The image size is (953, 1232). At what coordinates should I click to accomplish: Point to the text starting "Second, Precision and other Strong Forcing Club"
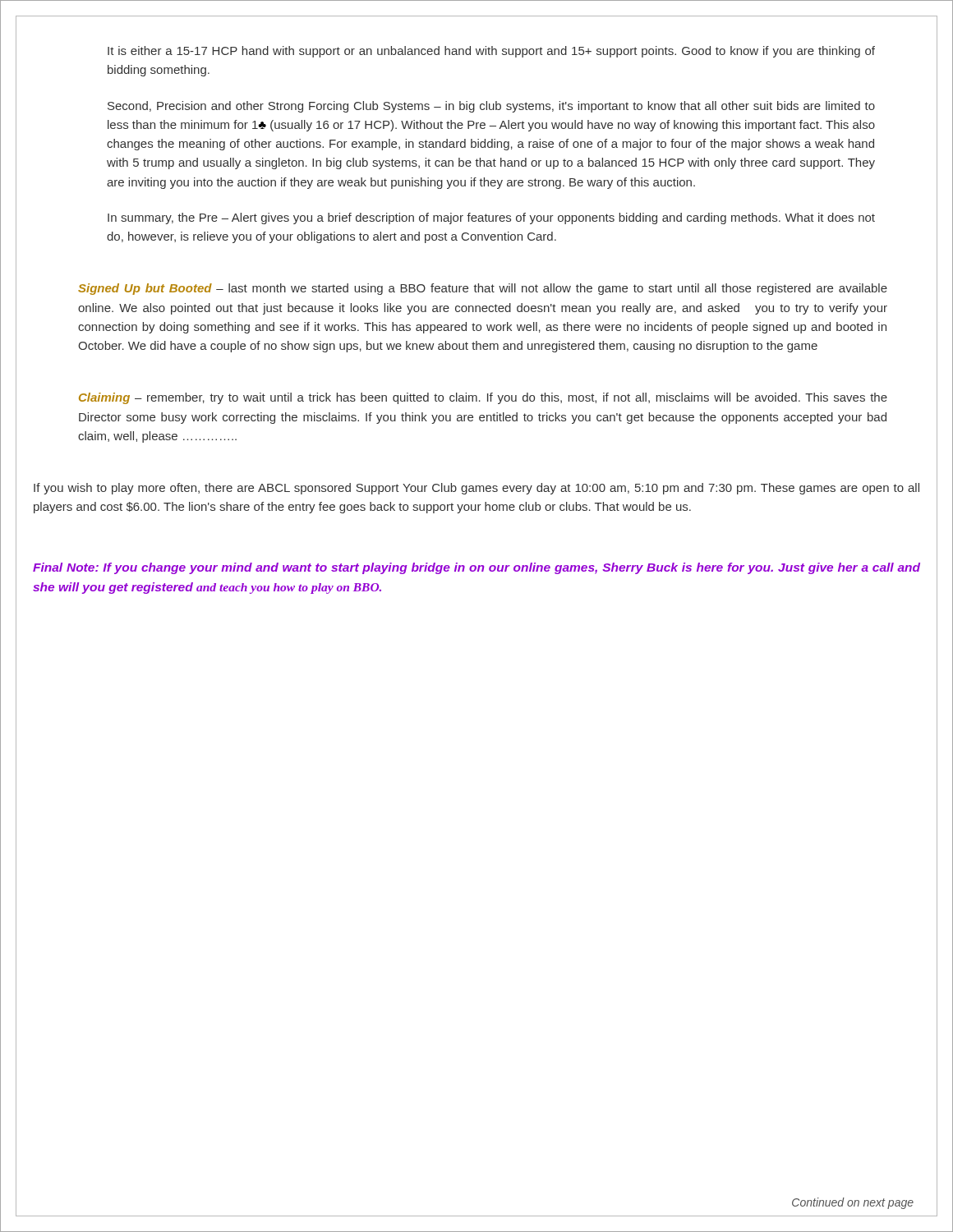491,143
